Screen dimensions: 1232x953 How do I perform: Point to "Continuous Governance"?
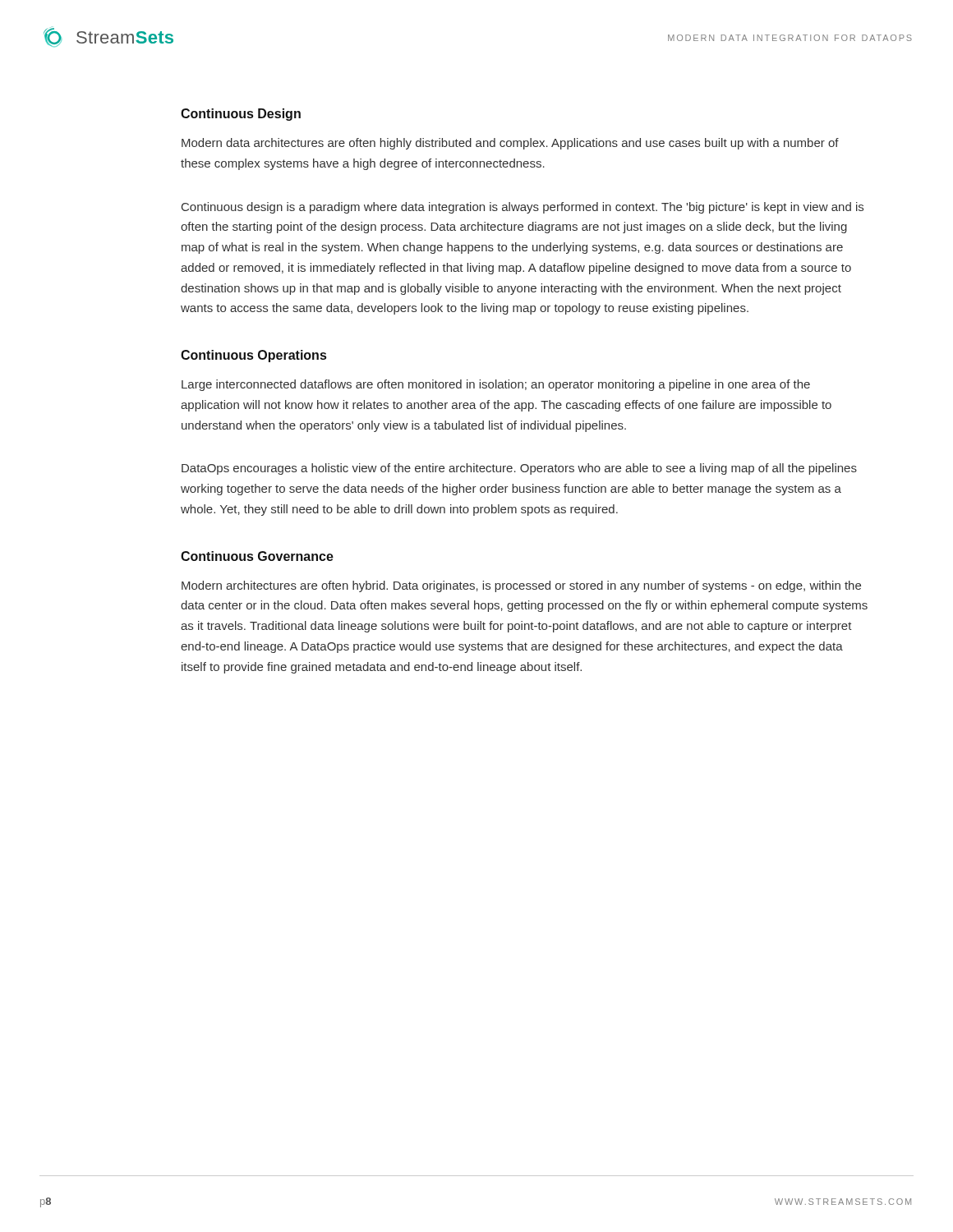click(257, 556)
